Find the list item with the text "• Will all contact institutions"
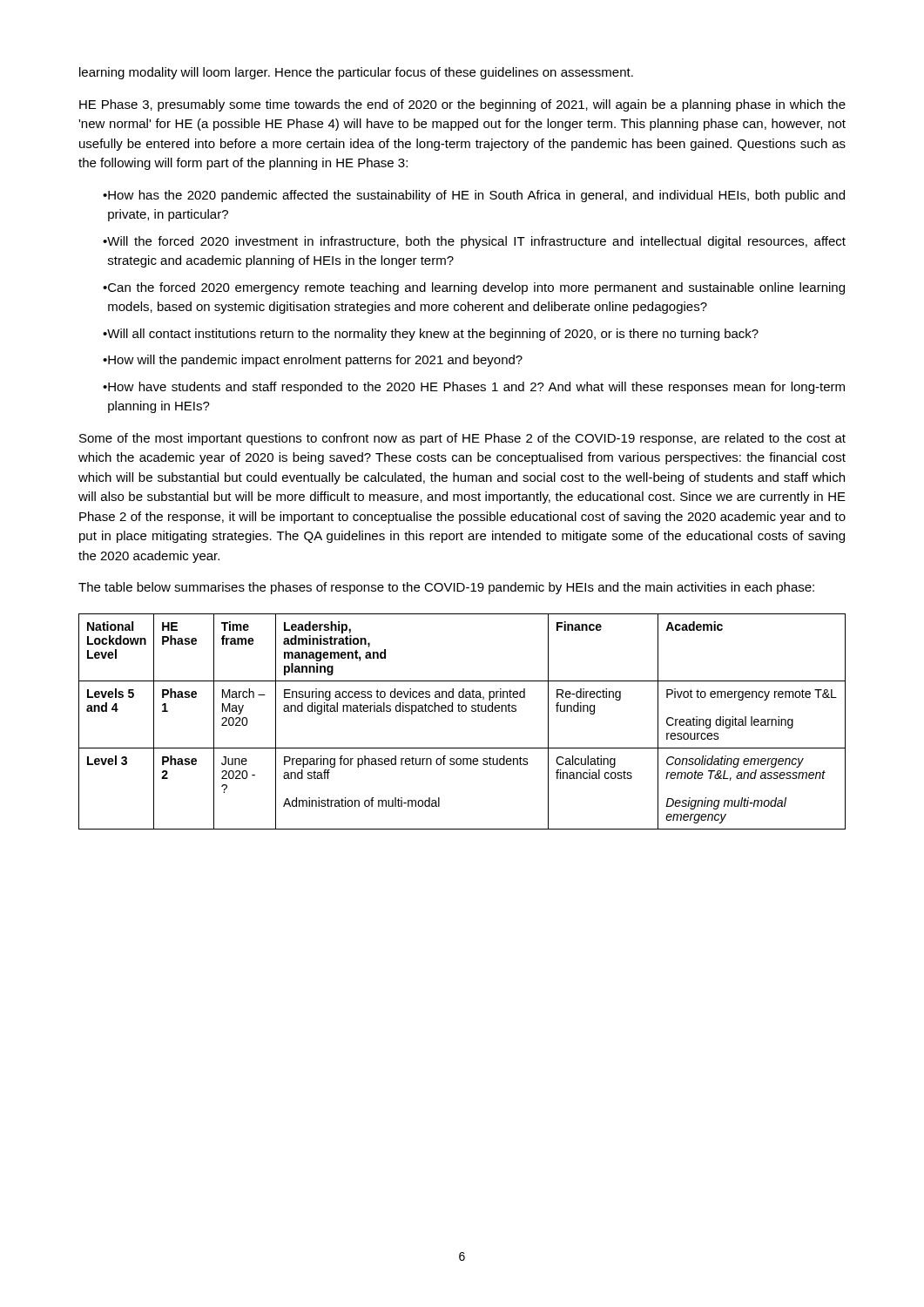 click(x=462, y=334)
